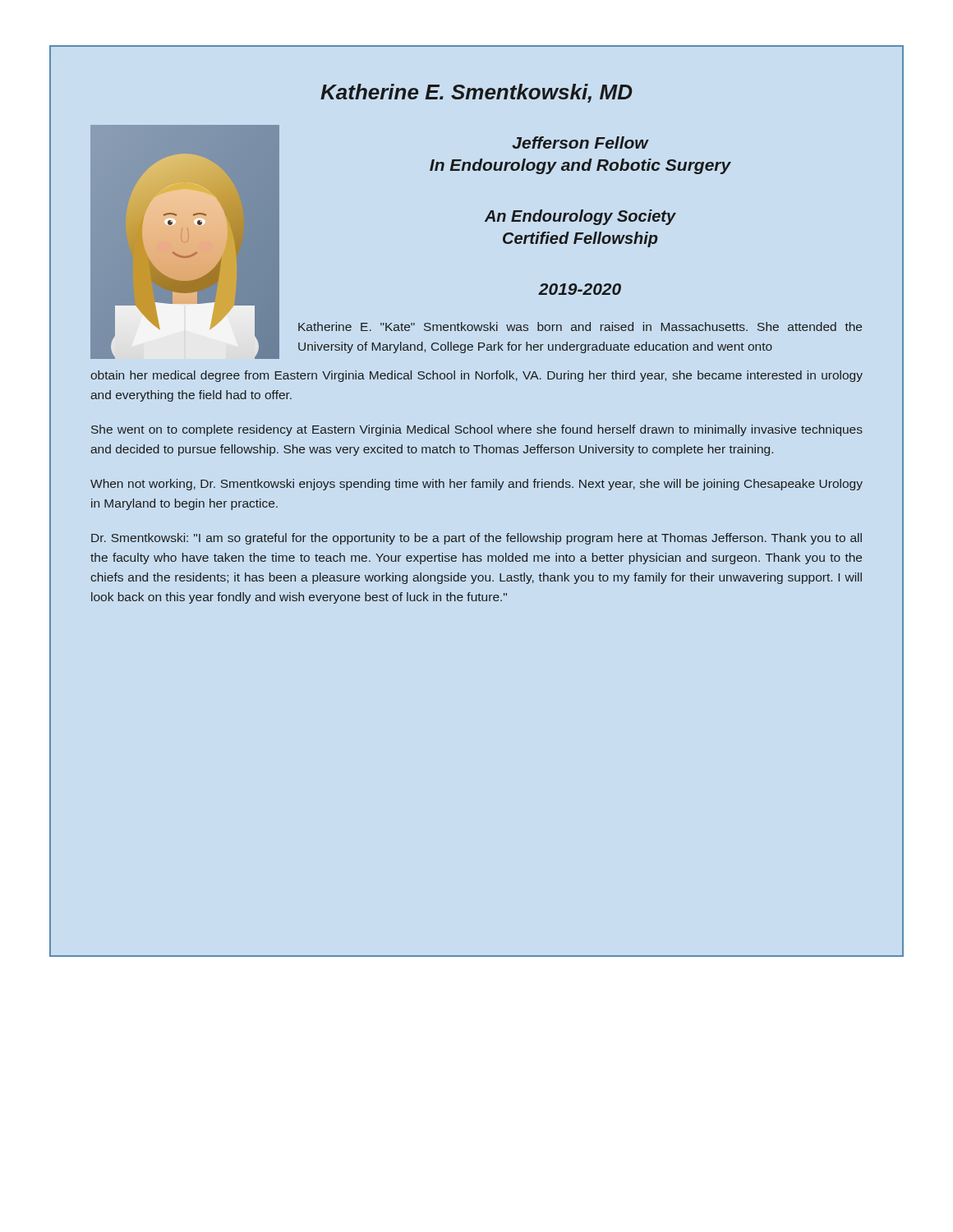This screenshot has height=1232, width=953.
Task: Select the block starting "obtain her medical degree from"
Action: (x=476, y=385)
